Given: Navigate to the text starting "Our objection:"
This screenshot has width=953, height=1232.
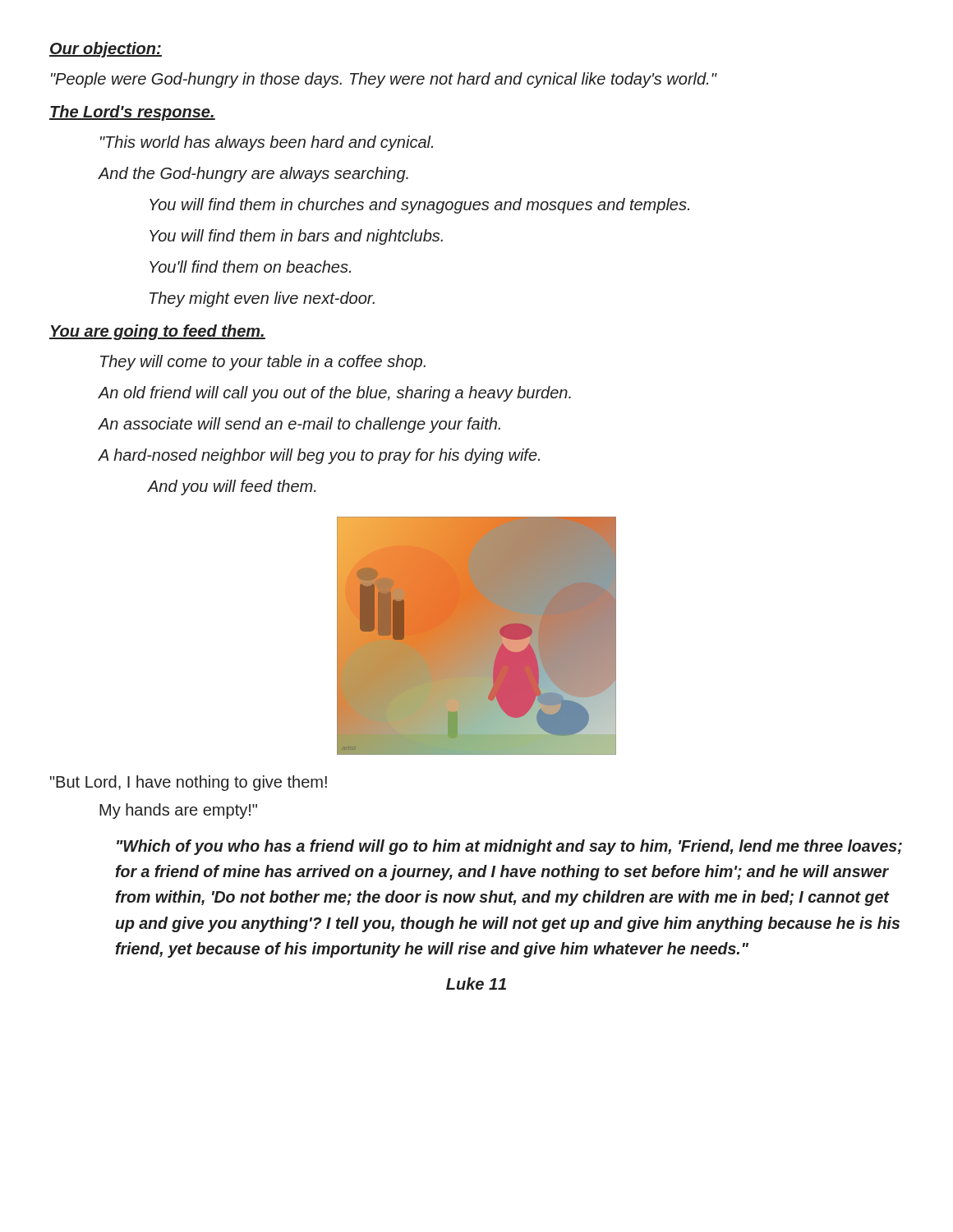Looking at the screenshot, I should [105, 48].
